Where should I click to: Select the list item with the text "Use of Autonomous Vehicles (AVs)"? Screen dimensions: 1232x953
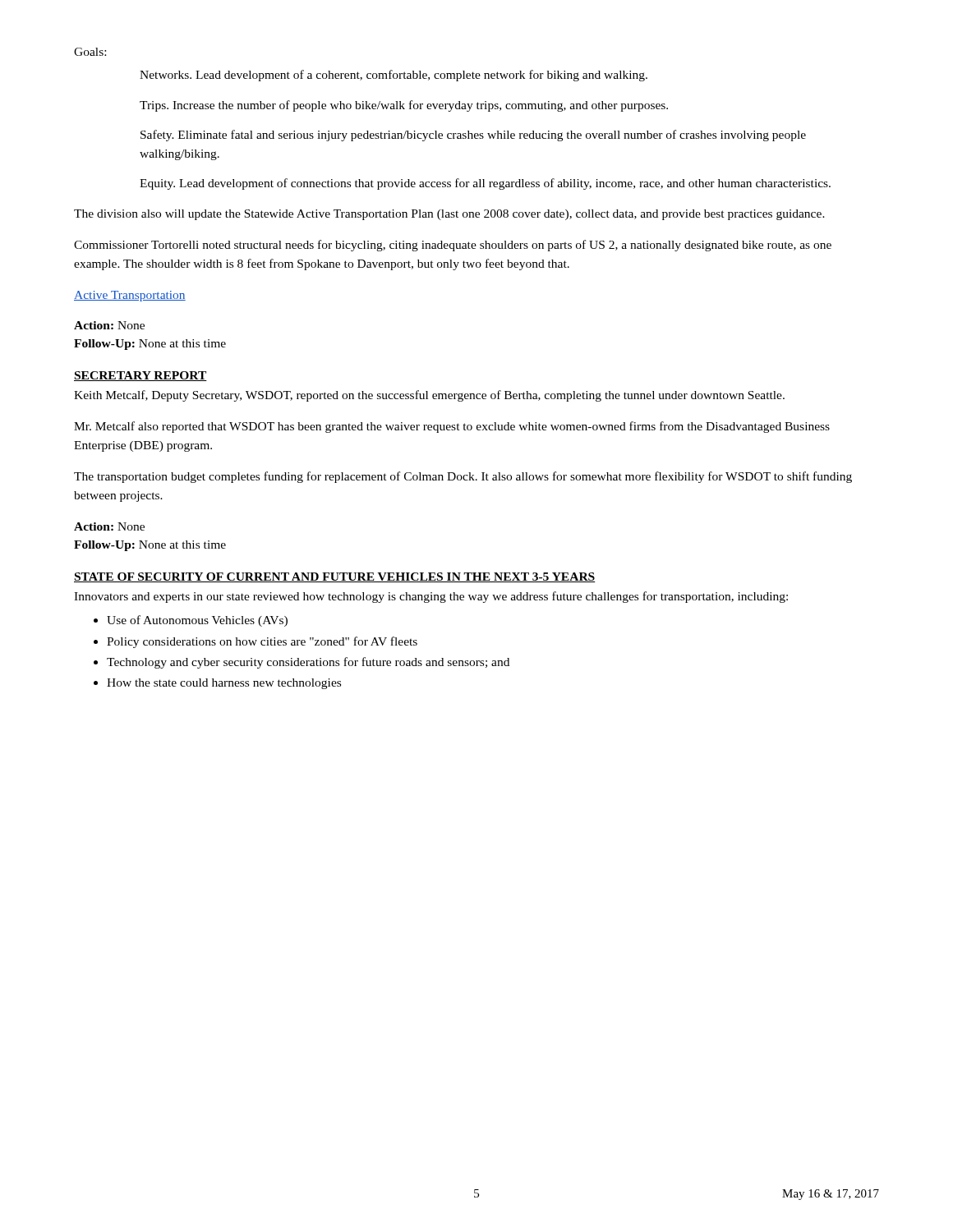pos(198,620)
